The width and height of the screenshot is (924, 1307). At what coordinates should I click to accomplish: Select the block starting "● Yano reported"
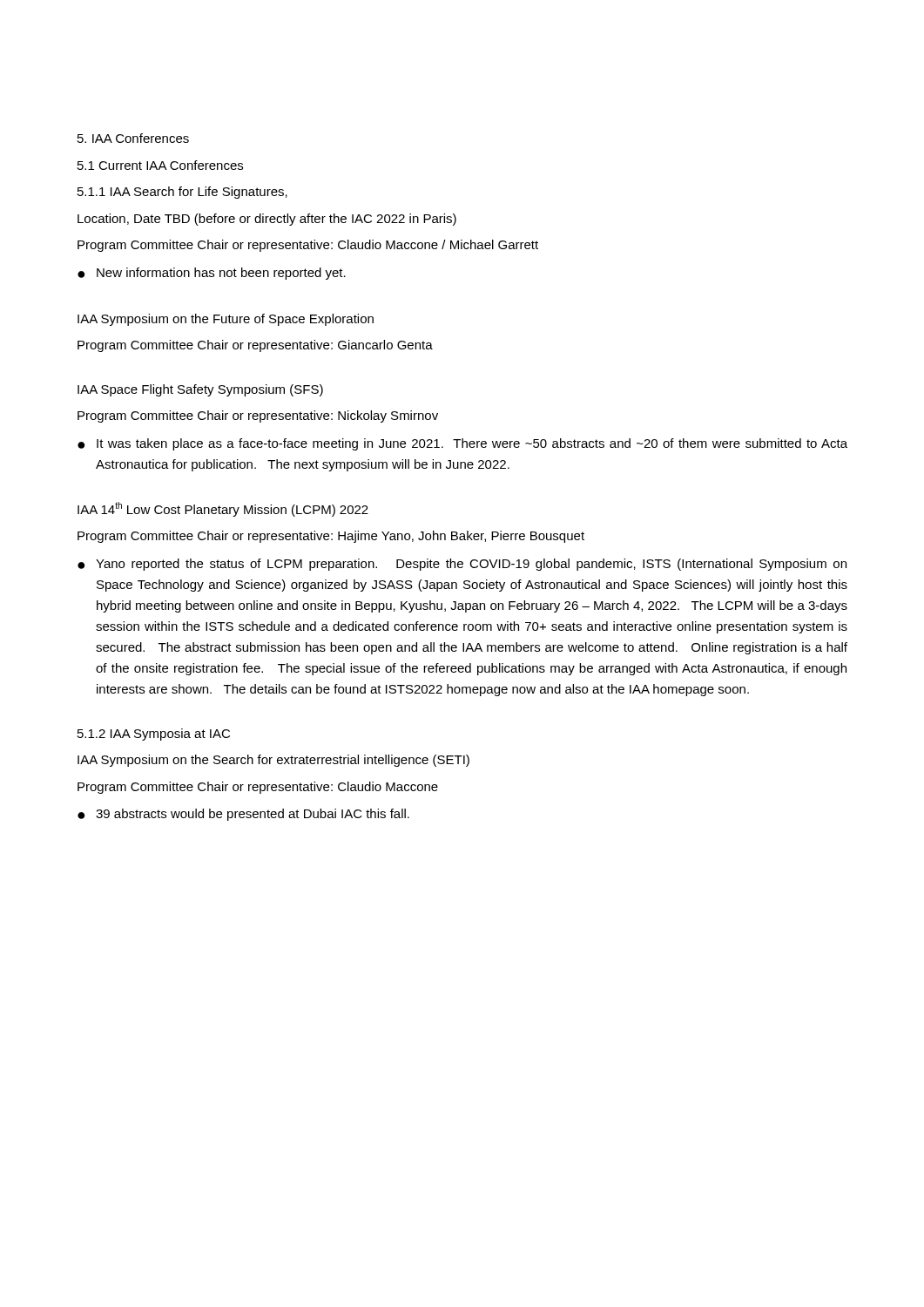tap(462, 626)
